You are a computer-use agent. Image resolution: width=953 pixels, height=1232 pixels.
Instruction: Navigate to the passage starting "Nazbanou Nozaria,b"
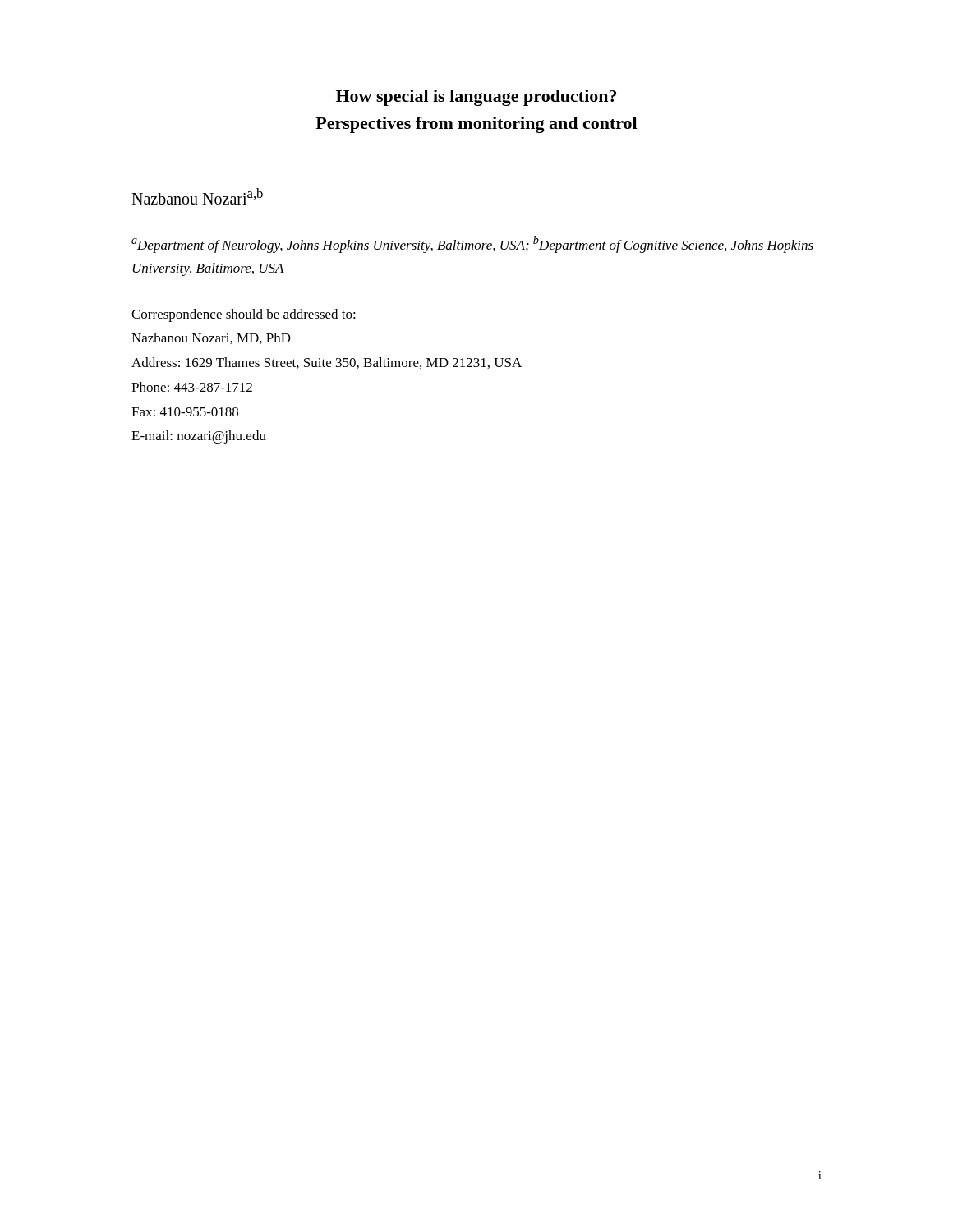(197, 197)
